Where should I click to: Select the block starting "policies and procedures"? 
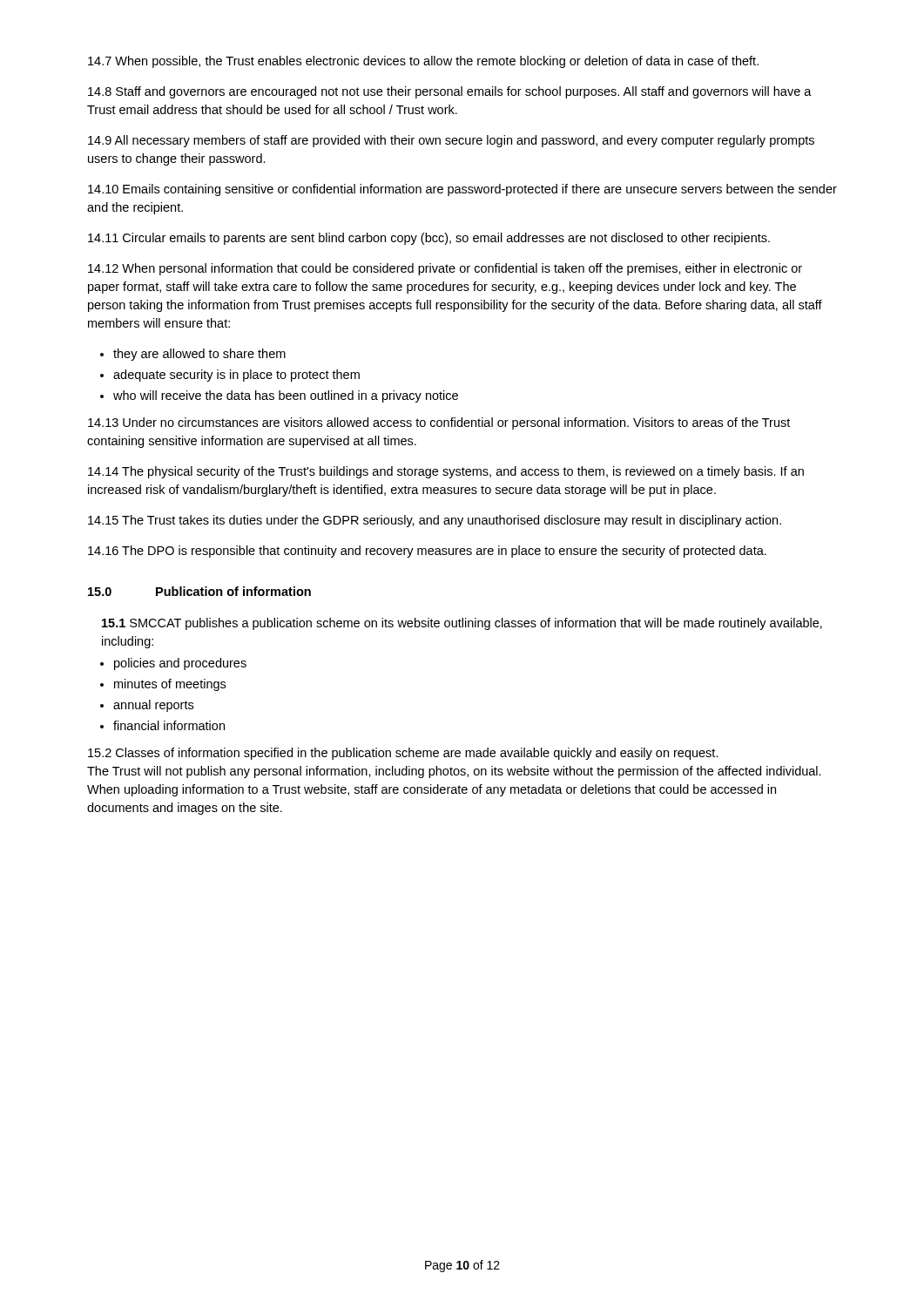180,663
